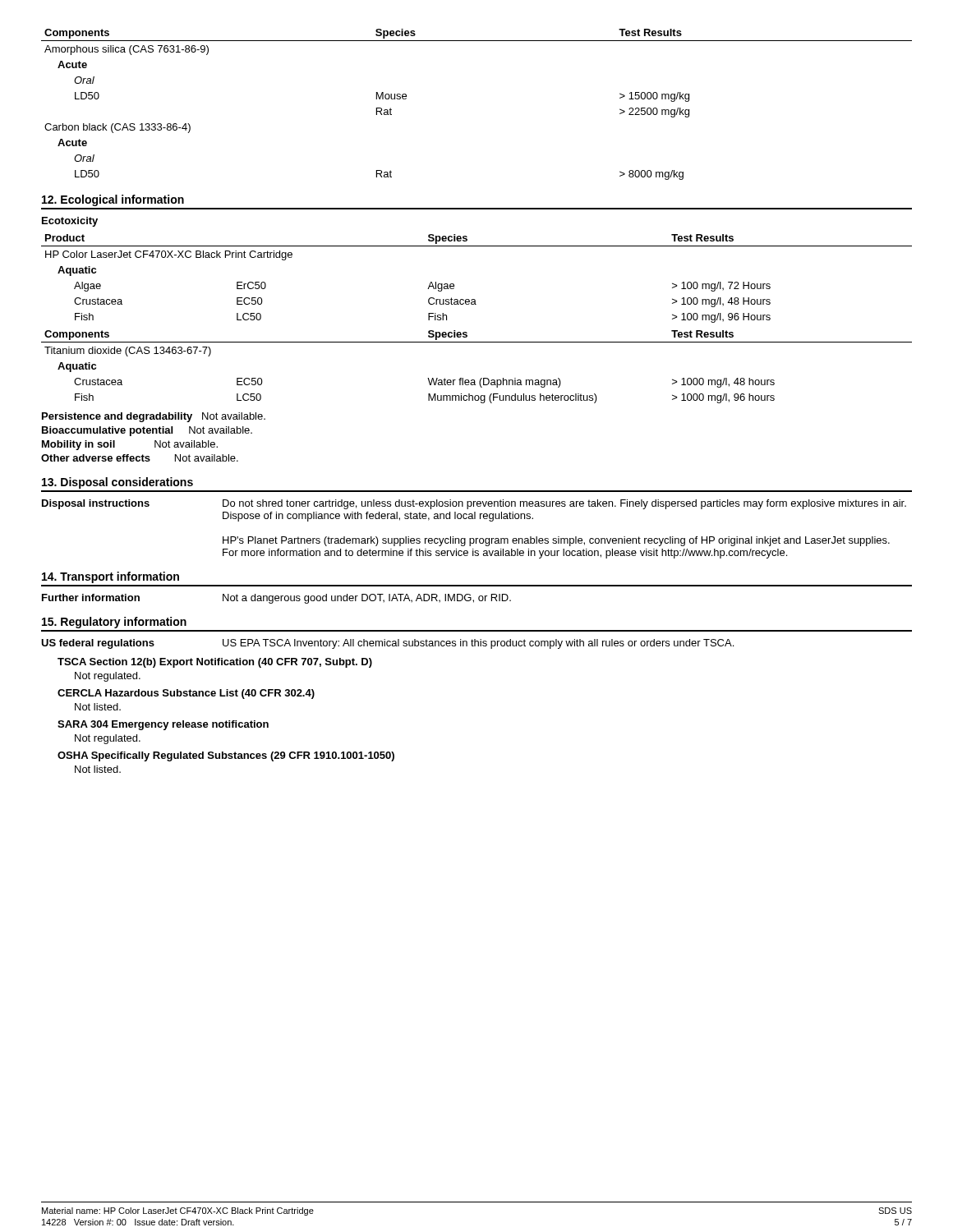This screenshot has height=1232, width=953.
Task: Click where it says "Disposal instructions"
Action: pyautogui.click(x=95, y=503)
